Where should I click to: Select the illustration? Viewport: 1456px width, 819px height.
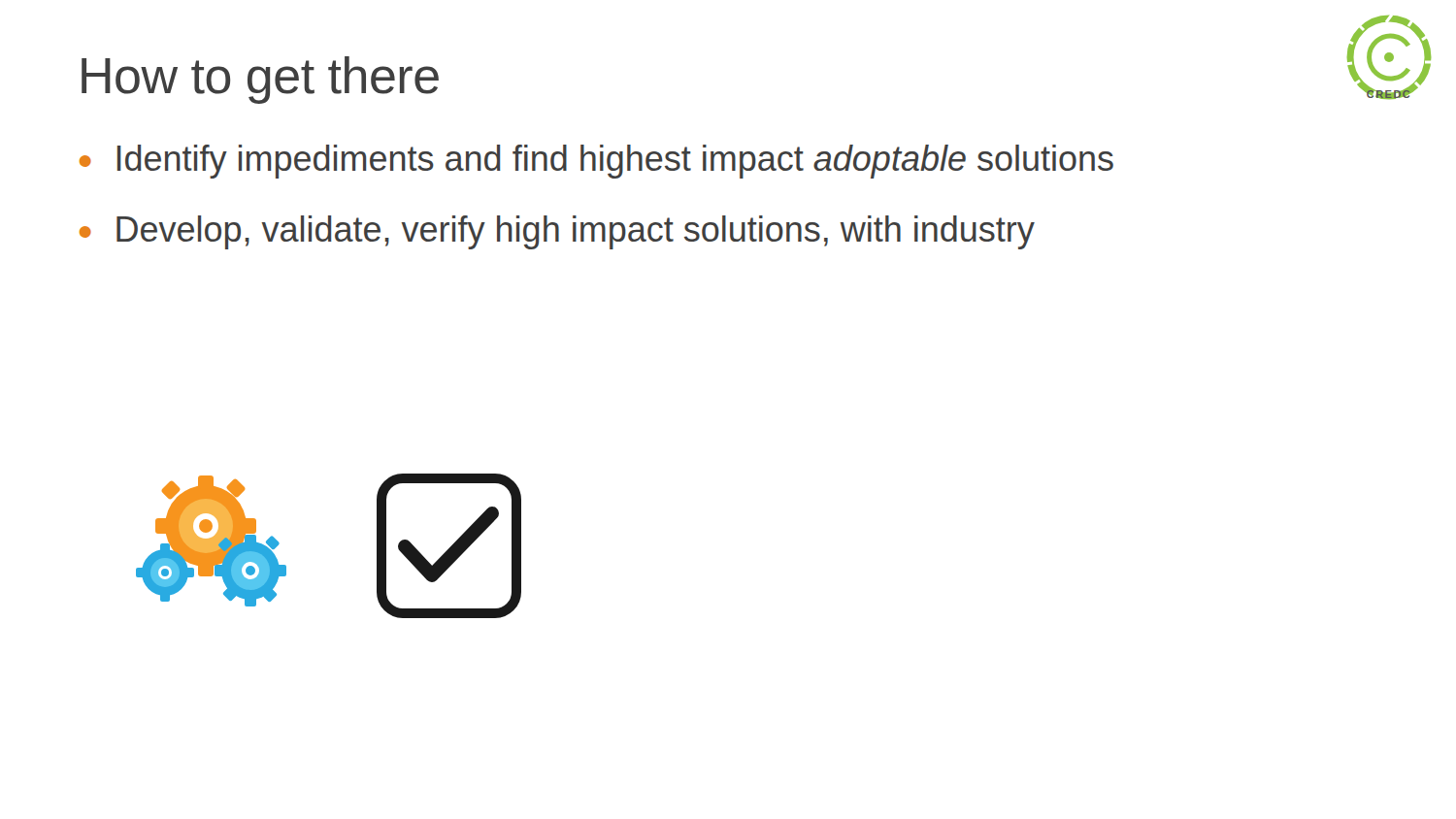coord(330,546)
